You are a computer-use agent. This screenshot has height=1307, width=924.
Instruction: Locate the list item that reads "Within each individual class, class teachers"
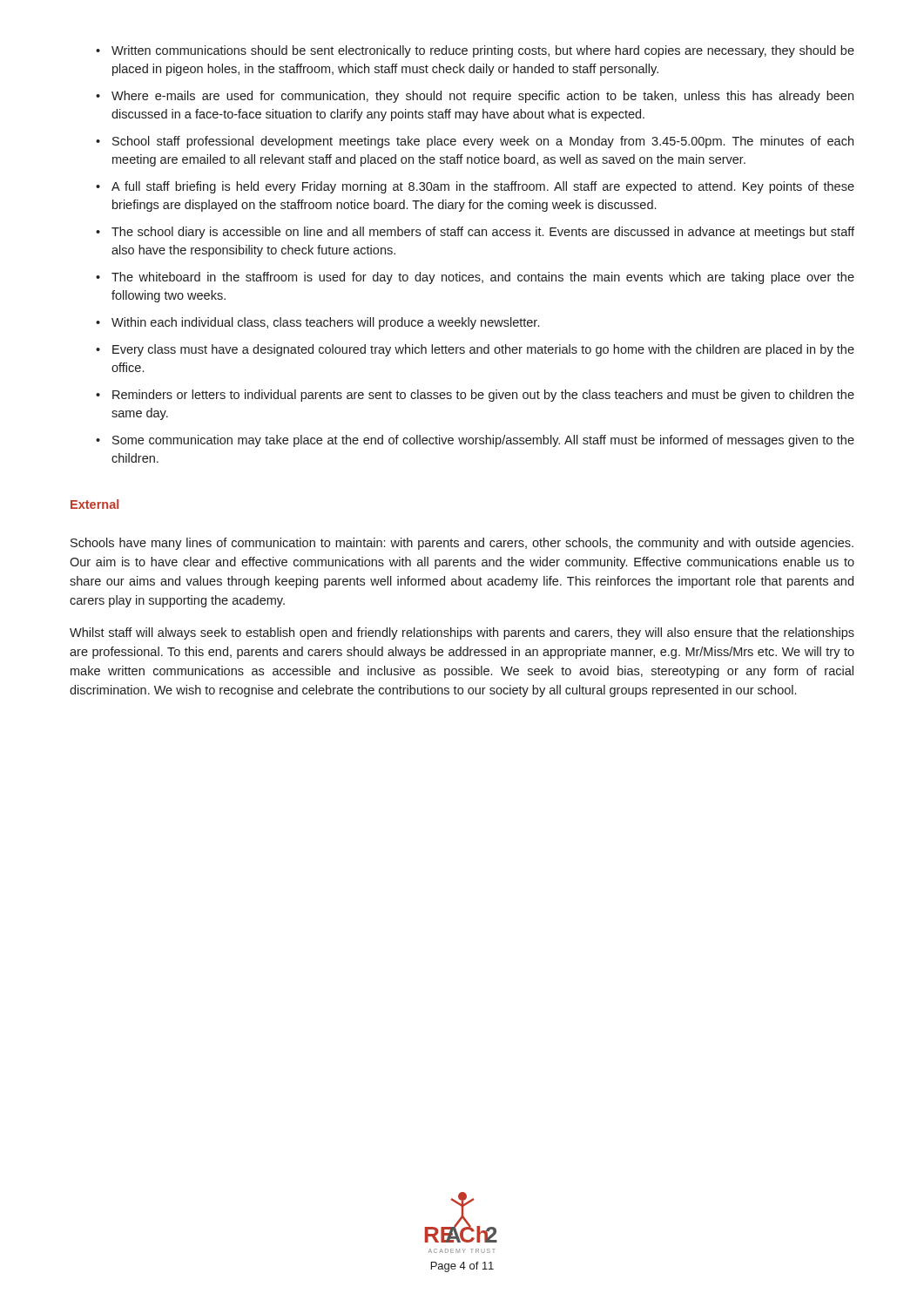pyautogui.click(x=326, y=323)
